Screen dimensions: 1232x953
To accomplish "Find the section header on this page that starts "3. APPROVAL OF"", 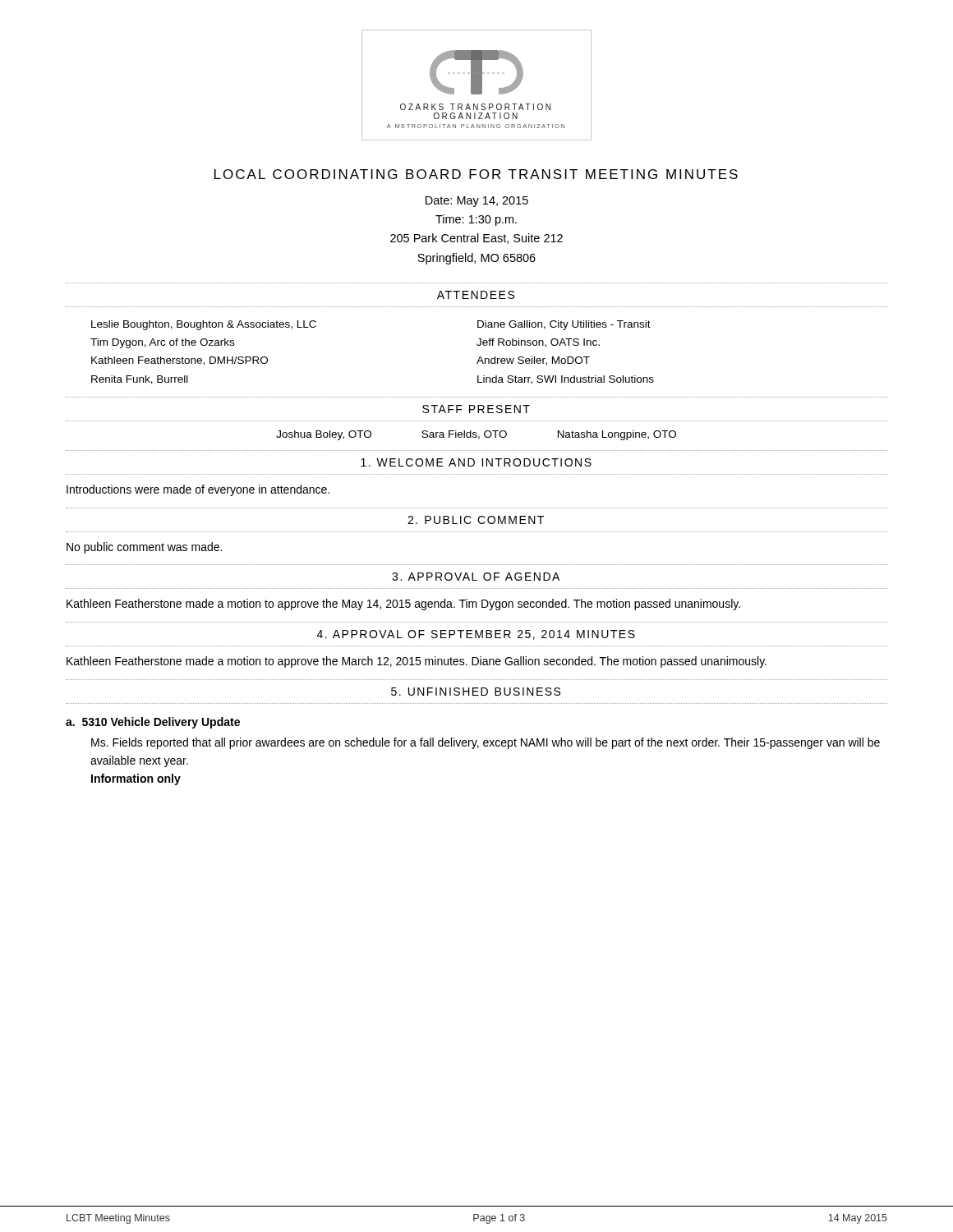I will (476, 577).
